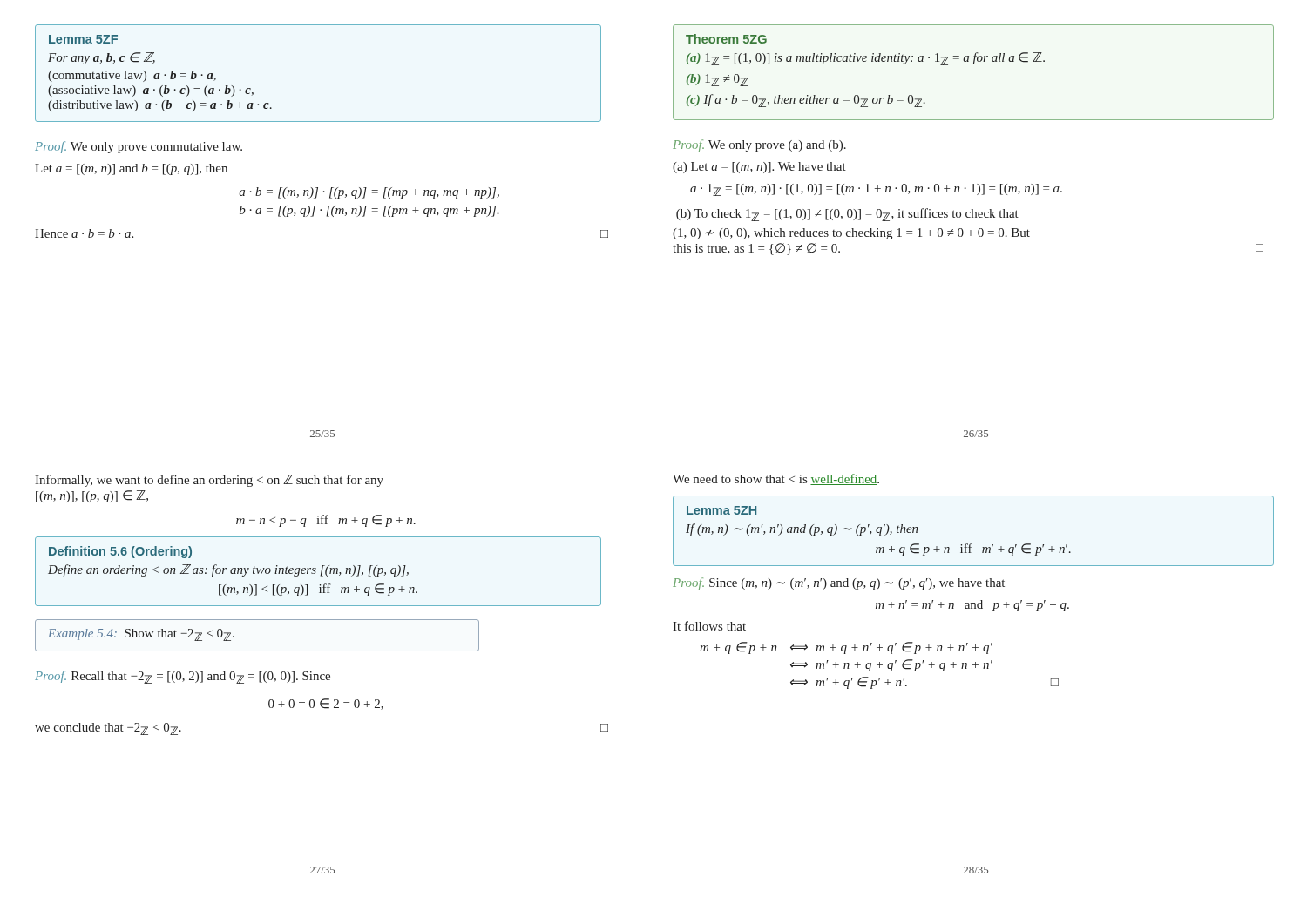Navigate to the passage starting "b · a ="
Image resolution: width=1307 pixels, height=924 pixels.
pos(369,210)
